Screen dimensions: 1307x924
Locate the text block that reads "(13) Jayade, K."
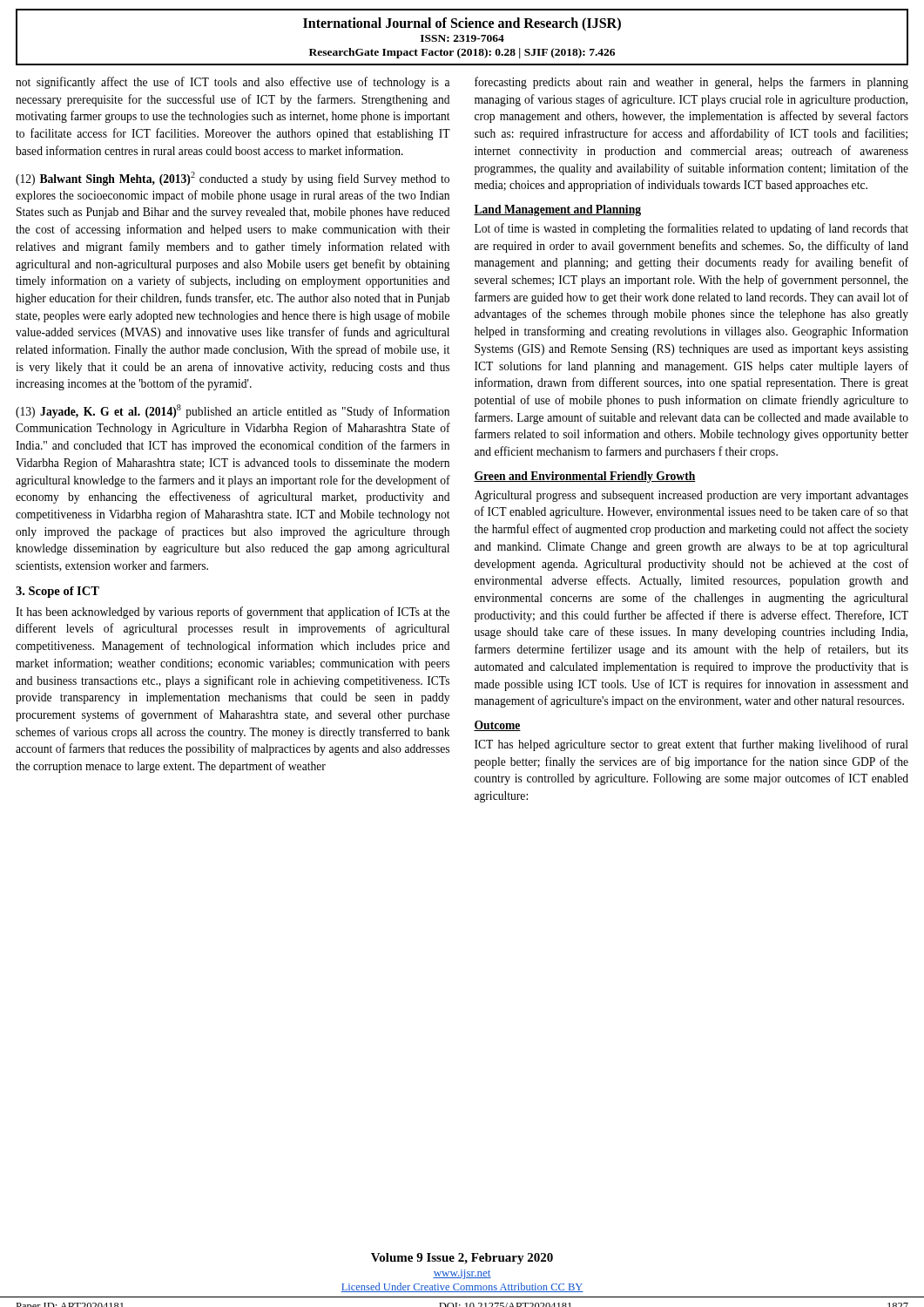233,488
